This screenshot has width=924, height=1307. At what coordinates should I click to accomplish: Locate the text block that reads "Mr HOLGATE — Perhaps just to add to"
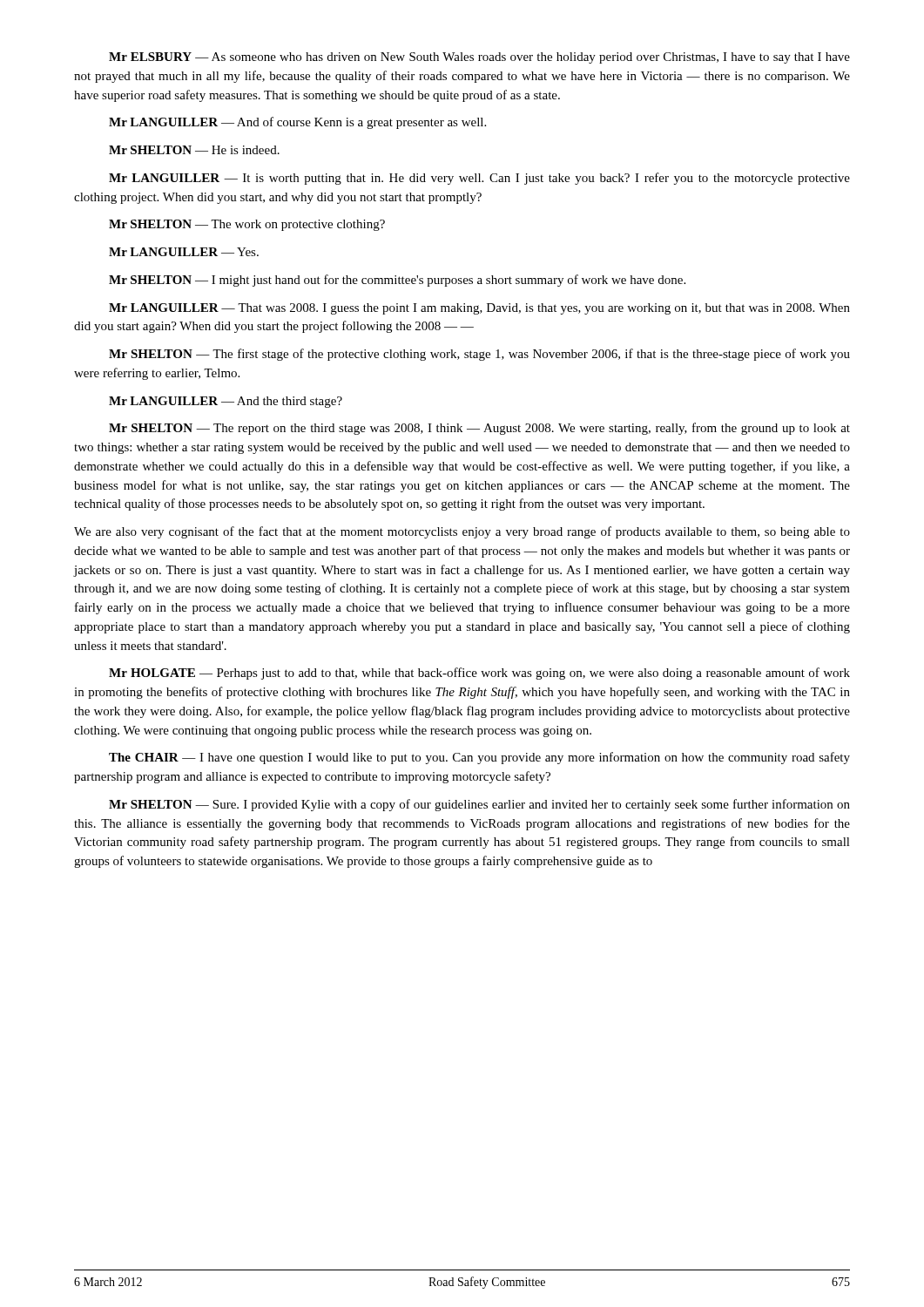[462, 701]
